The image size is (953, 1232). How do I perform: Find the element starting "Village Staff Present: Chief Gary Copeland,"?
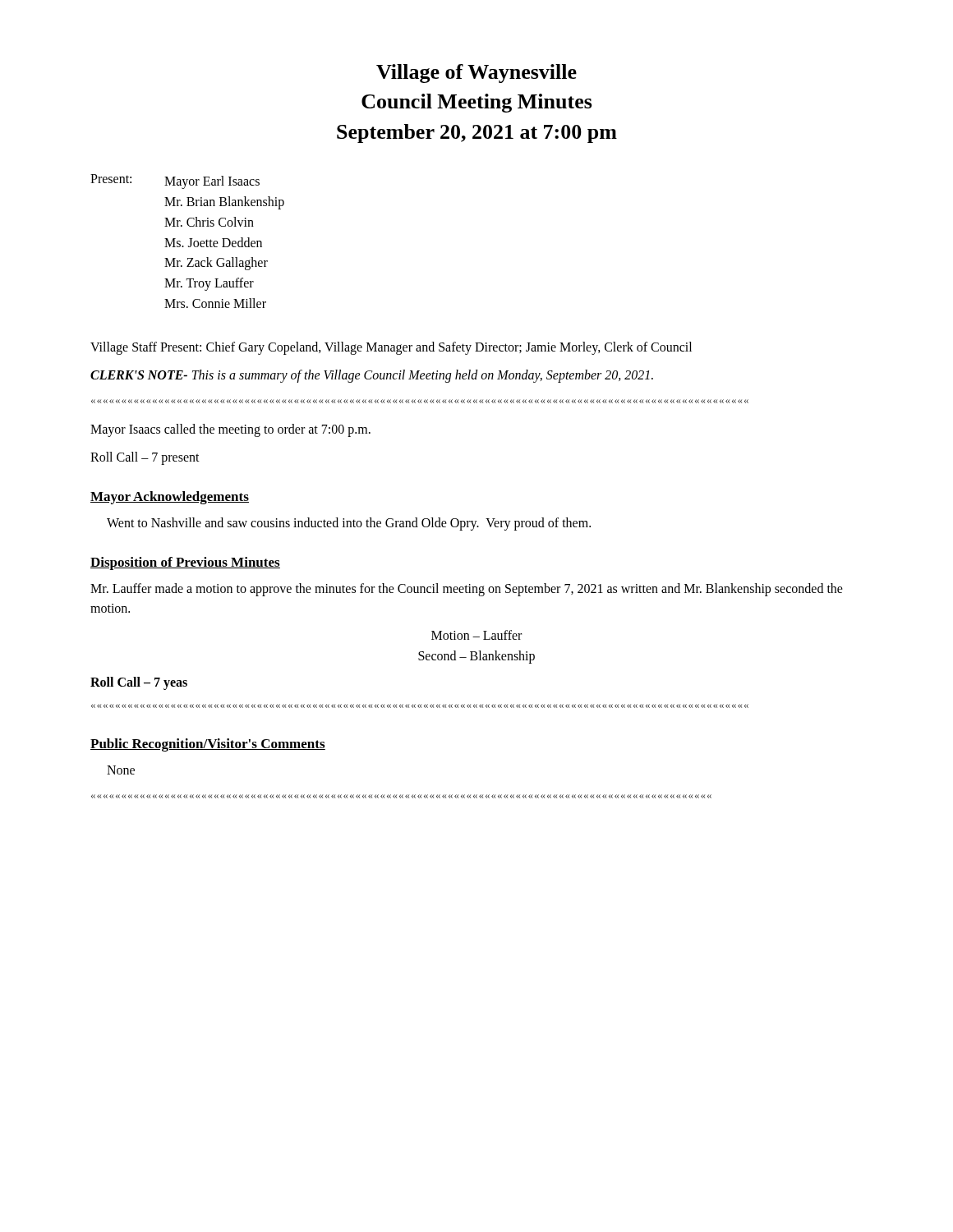(x=391, y=347)
